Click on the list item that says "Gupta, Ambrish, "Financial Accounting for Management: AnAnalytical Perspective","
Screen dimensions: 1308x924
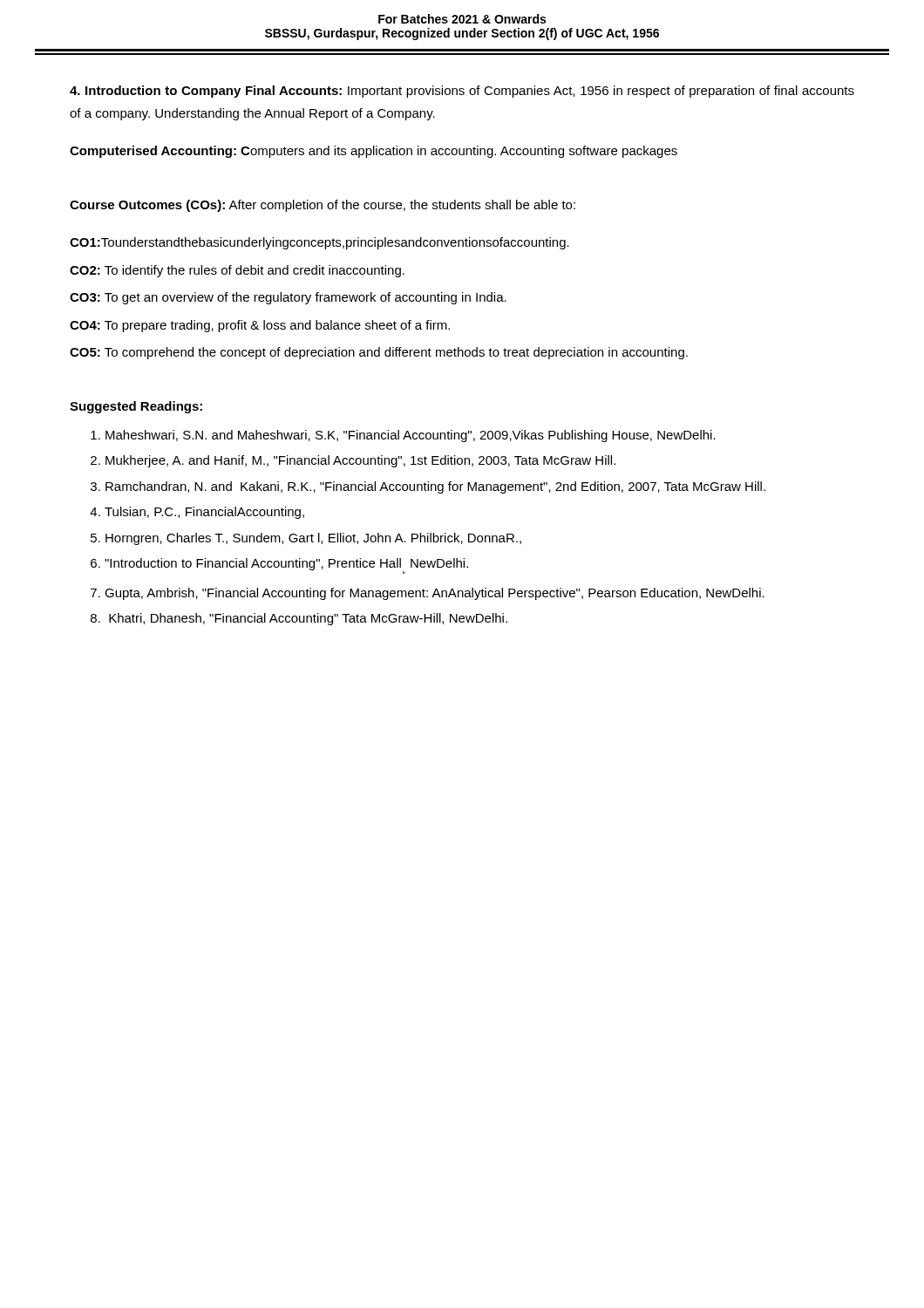click(435, 592)
